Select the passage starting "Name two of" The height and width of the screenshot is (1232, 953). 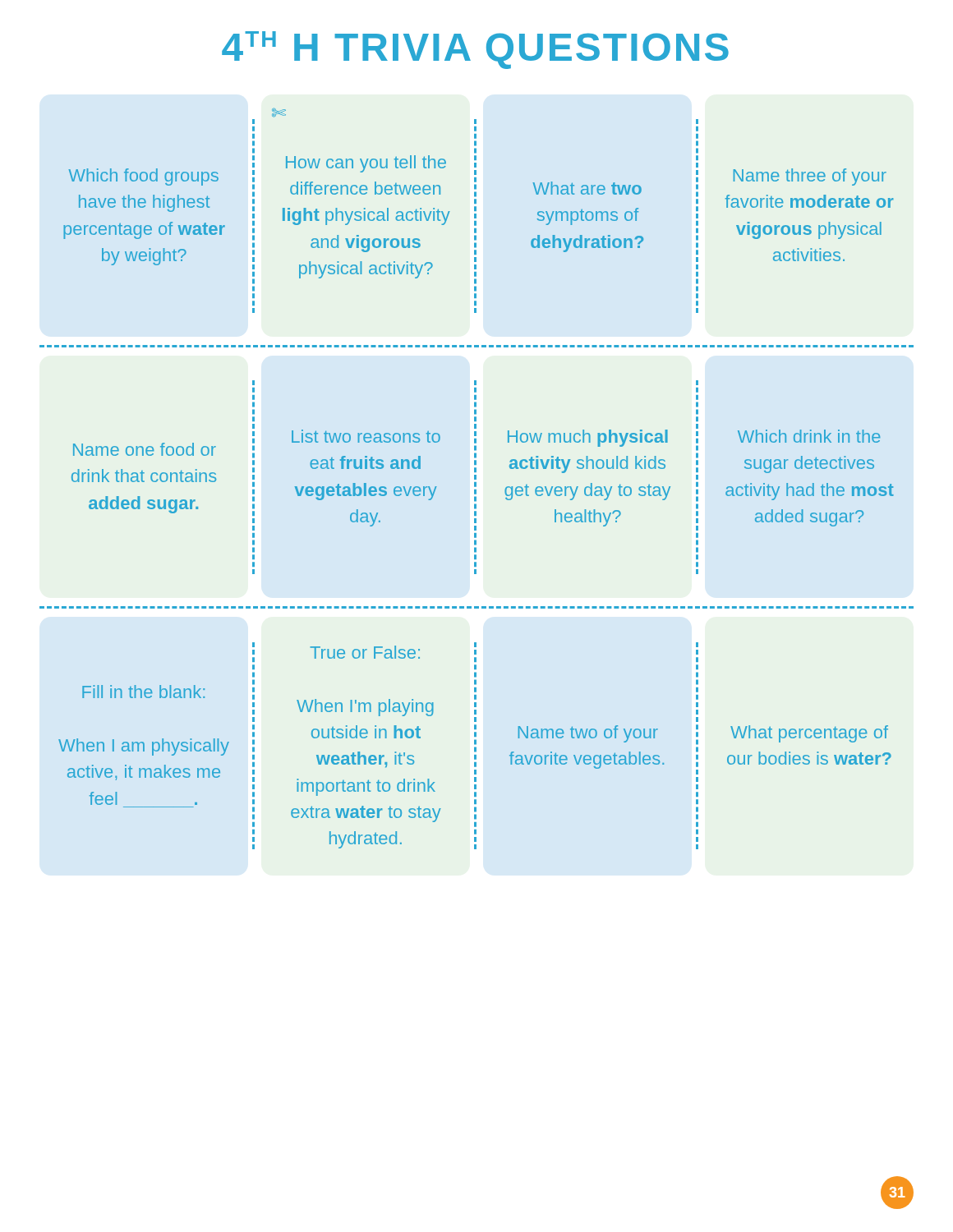587,746
